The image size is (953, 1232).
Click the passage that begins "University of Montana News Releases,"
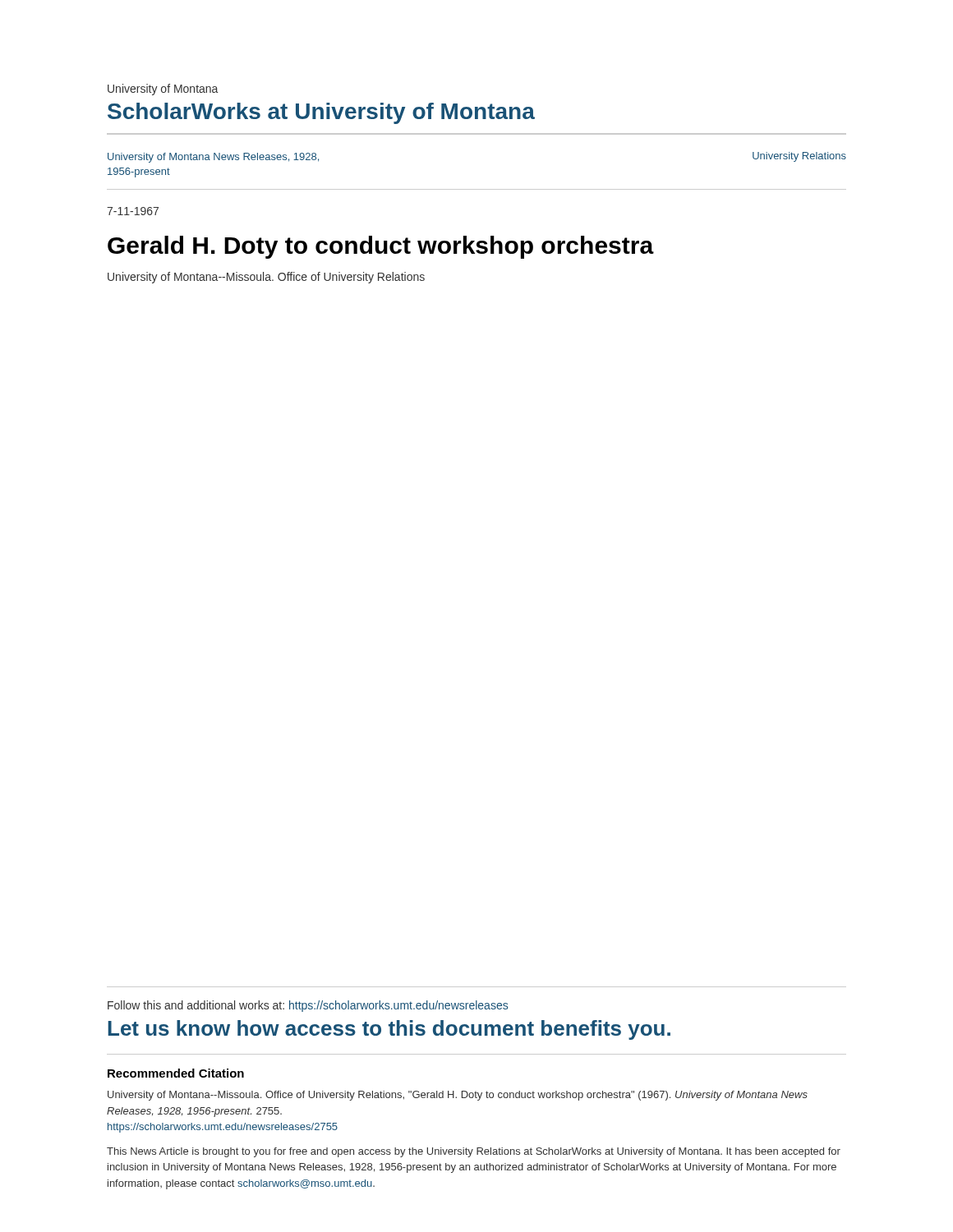click(213, 164)
